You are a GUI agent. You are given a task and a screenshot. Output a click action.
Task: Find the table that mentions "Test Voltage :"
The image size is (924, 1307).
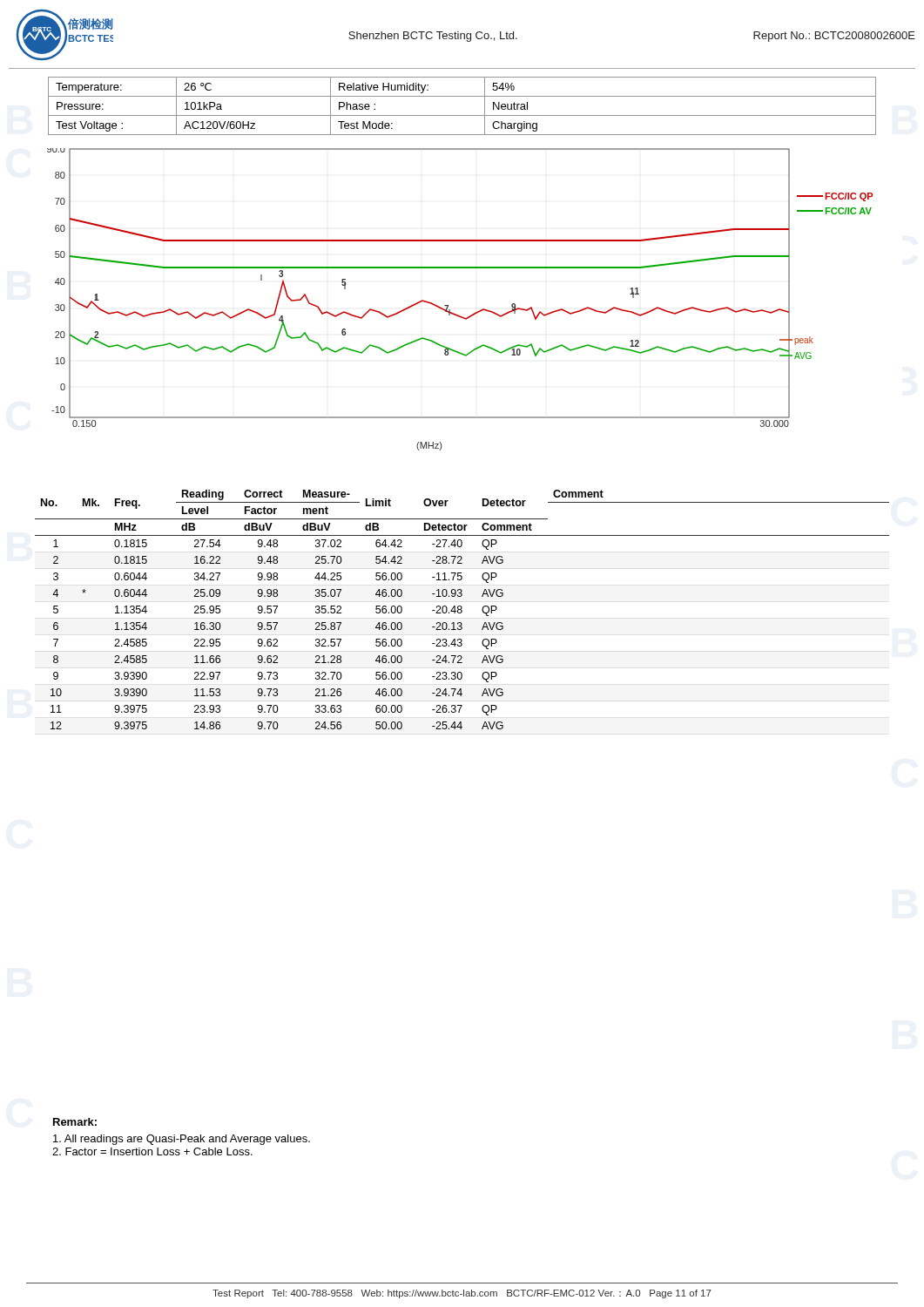[462, 106]
